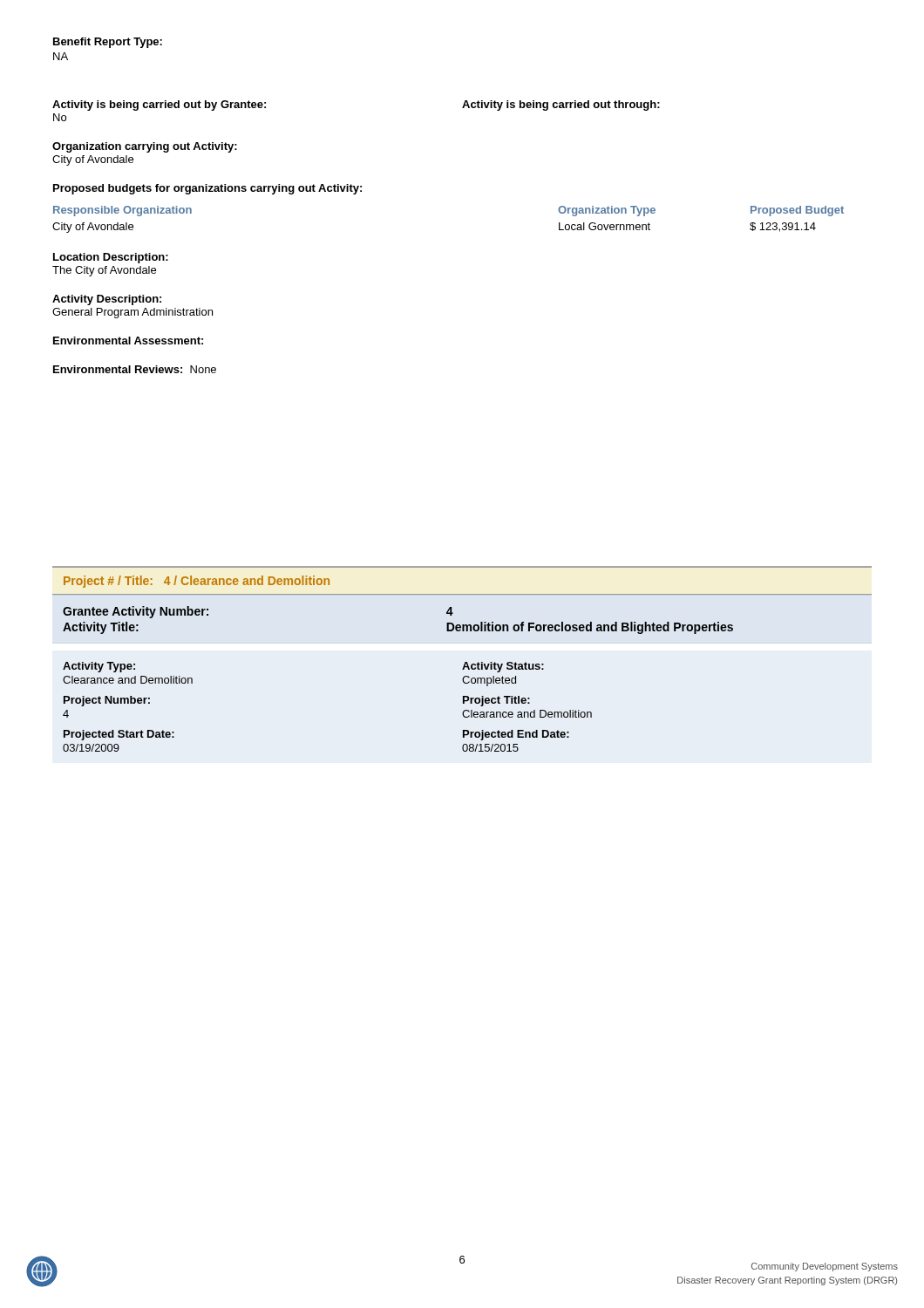Locate the section header with the text "Proposed budgets for organizations"
Screen dimensions: 1308x924
pos(208,188)
